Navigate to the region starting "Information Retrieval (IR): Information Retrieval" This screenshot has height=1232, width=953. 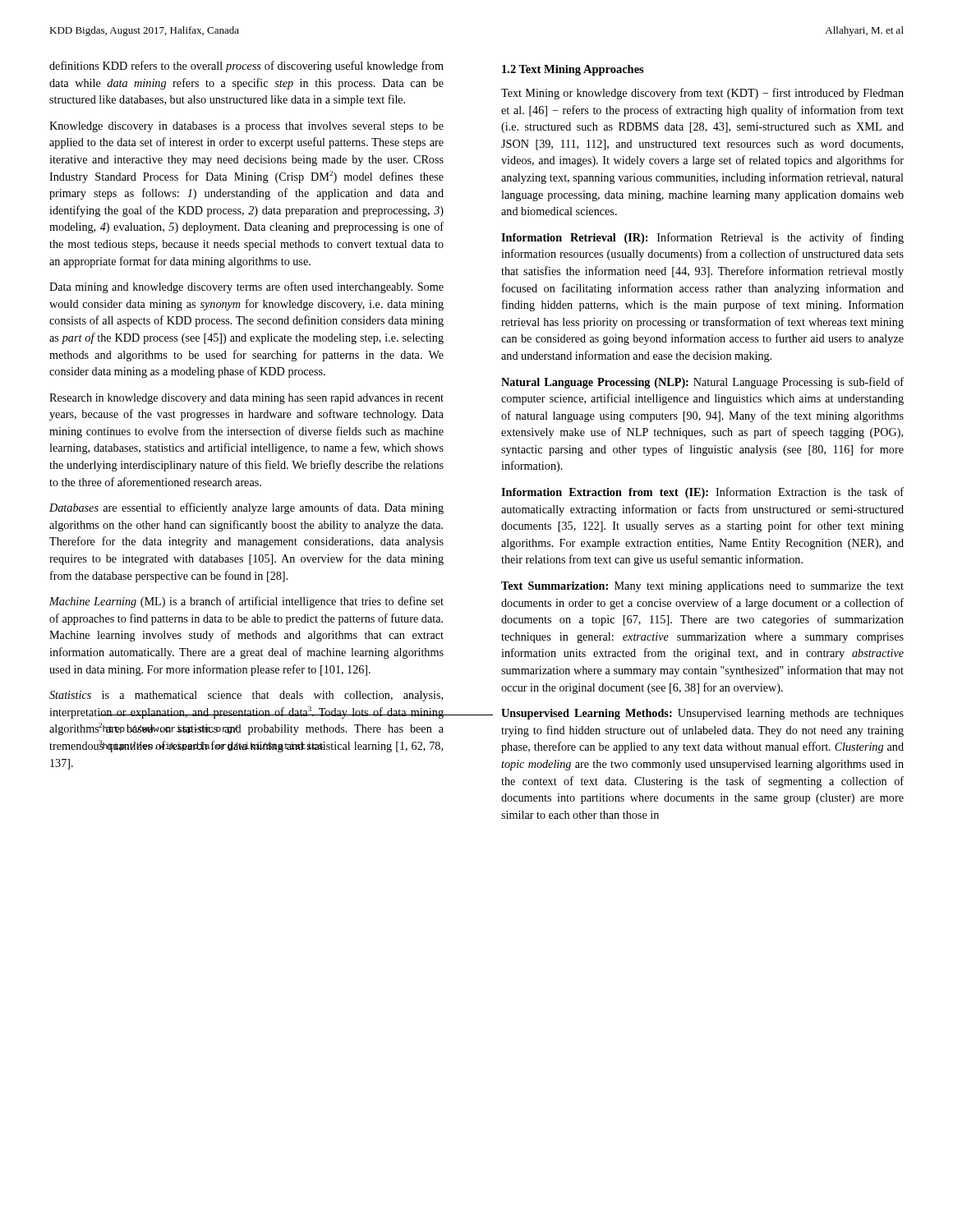tap(702, 297)
